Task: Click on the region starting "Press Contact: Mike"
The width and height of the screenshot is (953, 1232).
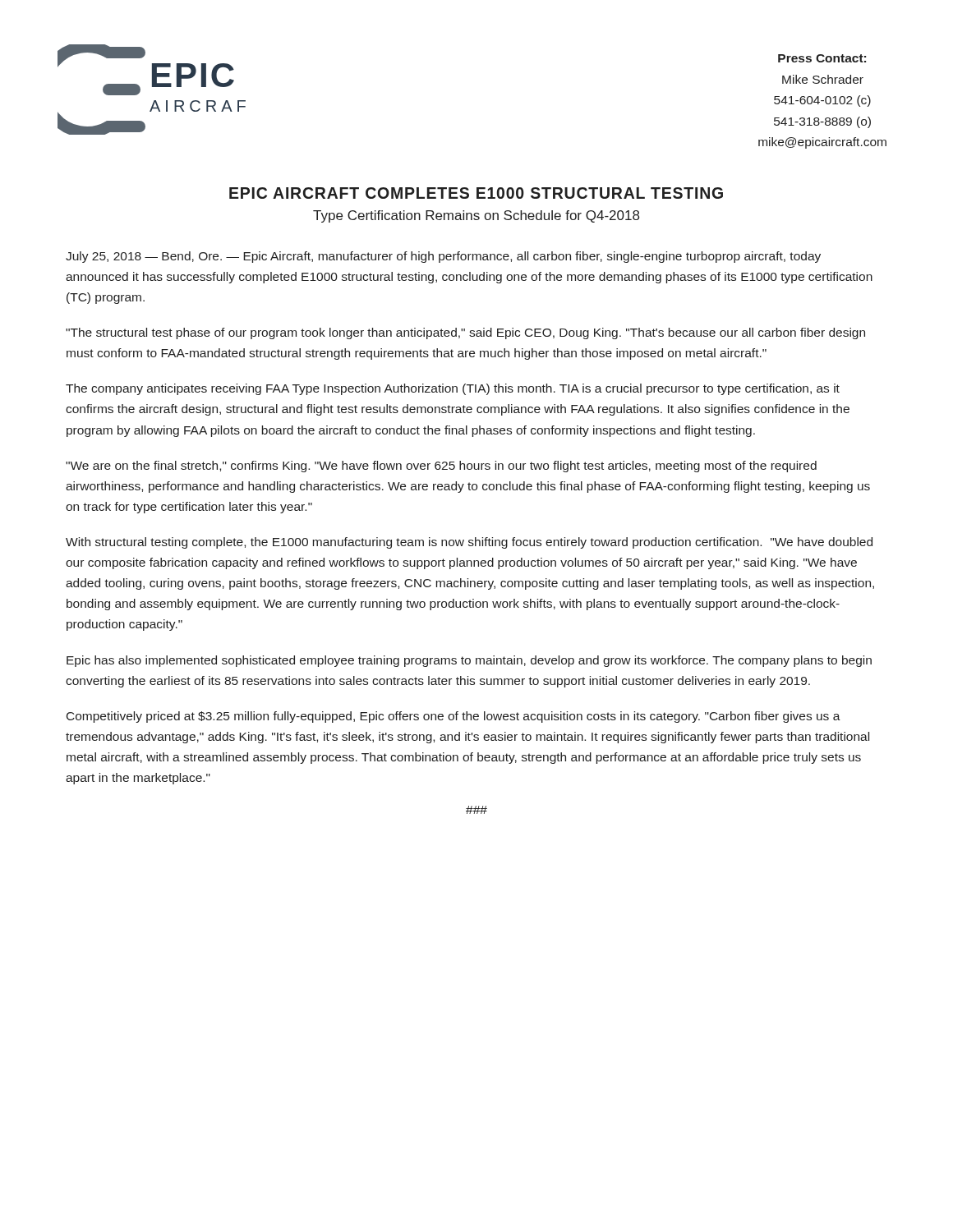Action: point(822,100)
